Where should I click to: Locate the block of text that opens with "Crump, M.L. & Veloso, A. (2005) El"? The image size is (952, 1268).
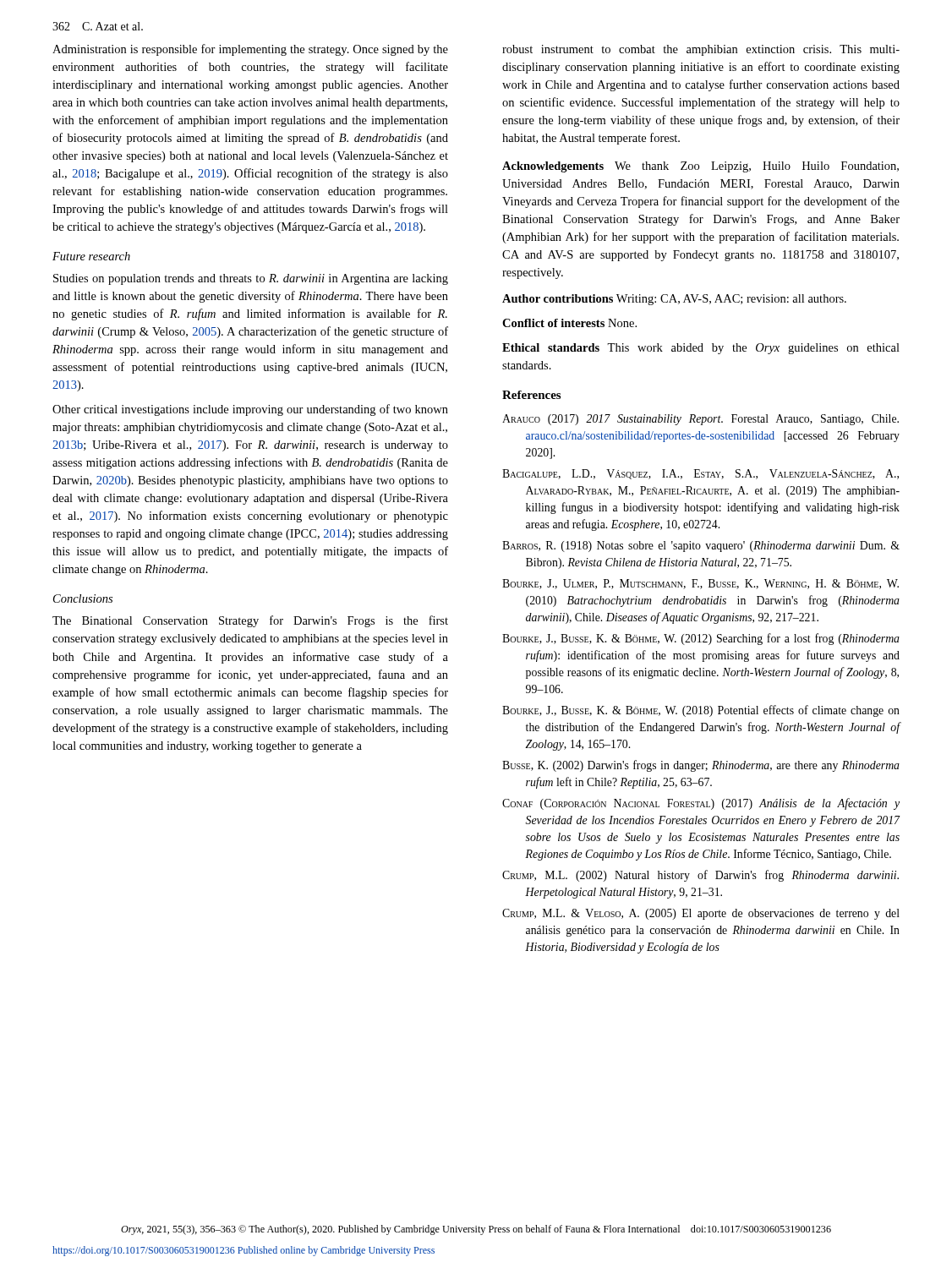point(701,930)
